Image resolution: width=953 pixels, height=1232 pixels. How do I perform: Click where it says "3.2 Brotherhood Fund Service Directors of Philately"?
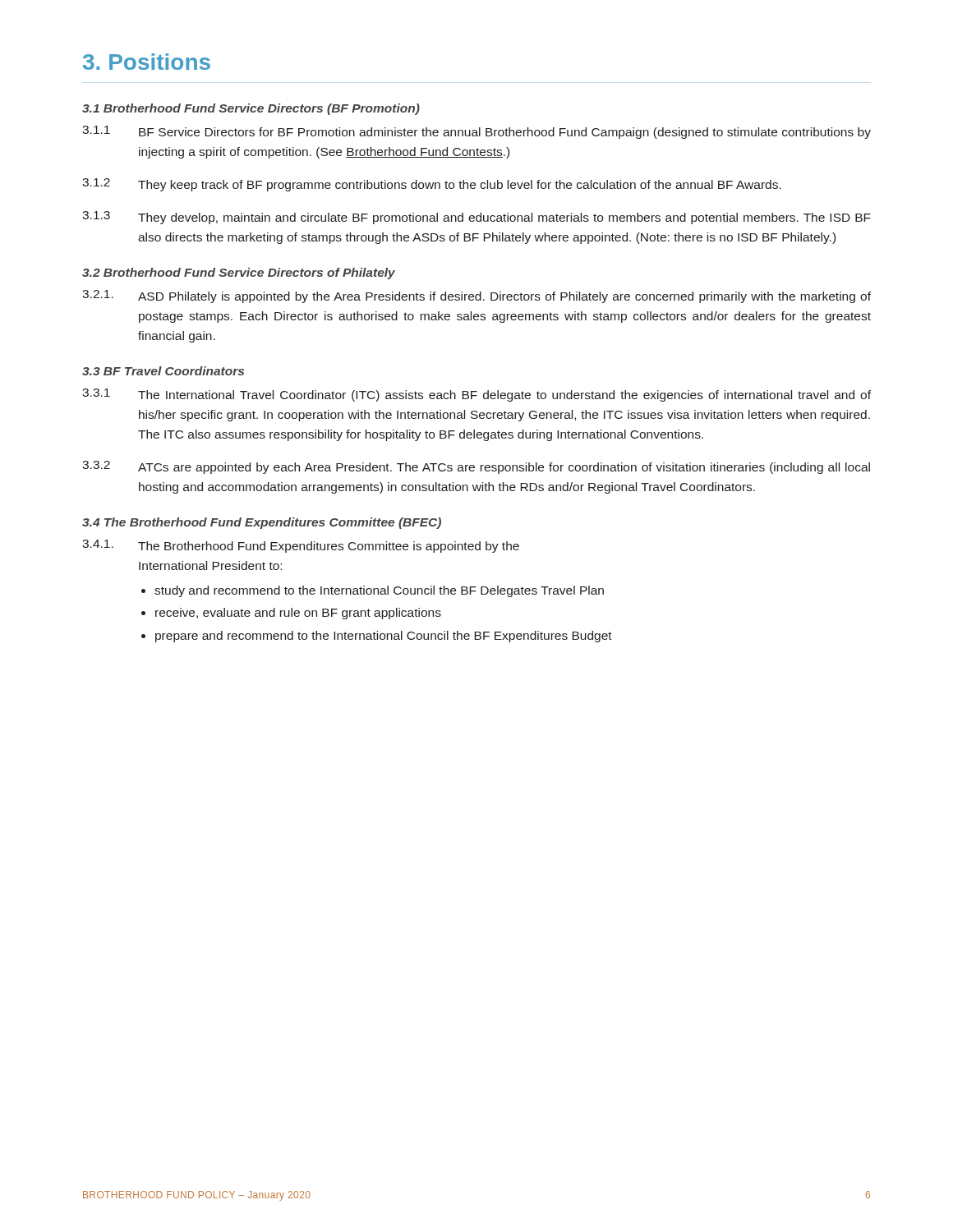239,274
